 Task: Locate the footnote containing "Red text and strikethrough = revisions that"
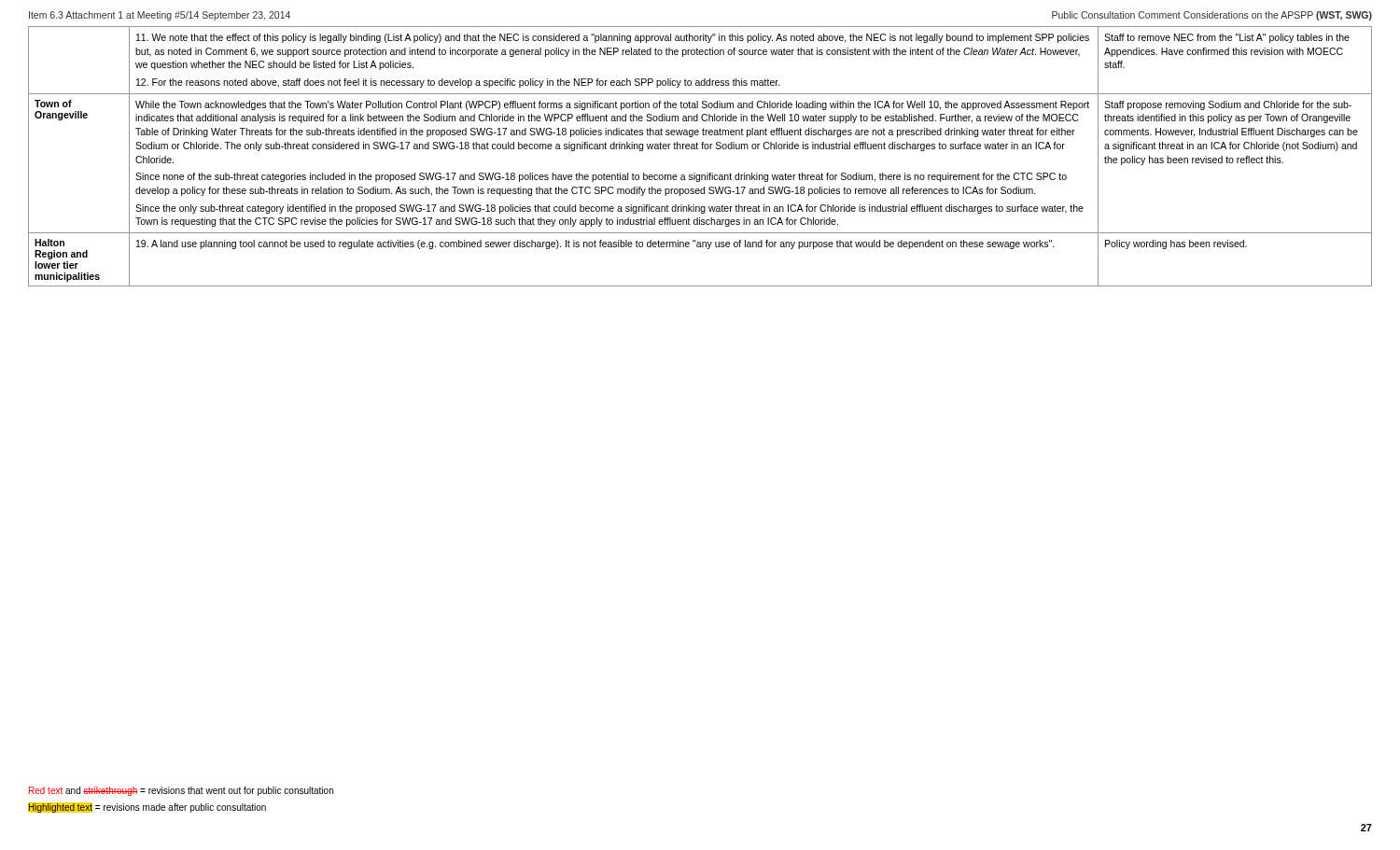coord(181,800)
